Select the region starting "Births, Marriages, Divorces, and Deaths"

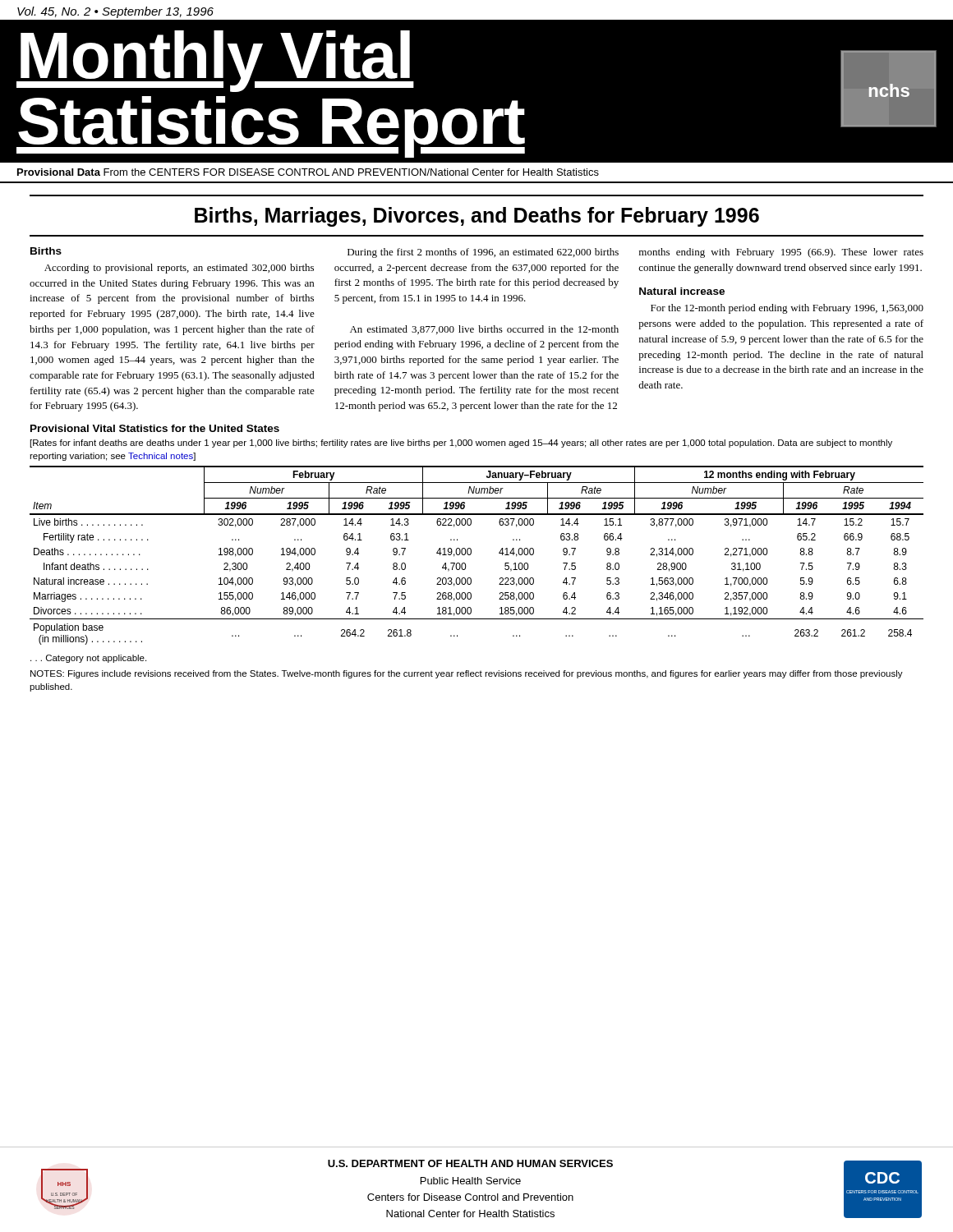click(476, 215)
